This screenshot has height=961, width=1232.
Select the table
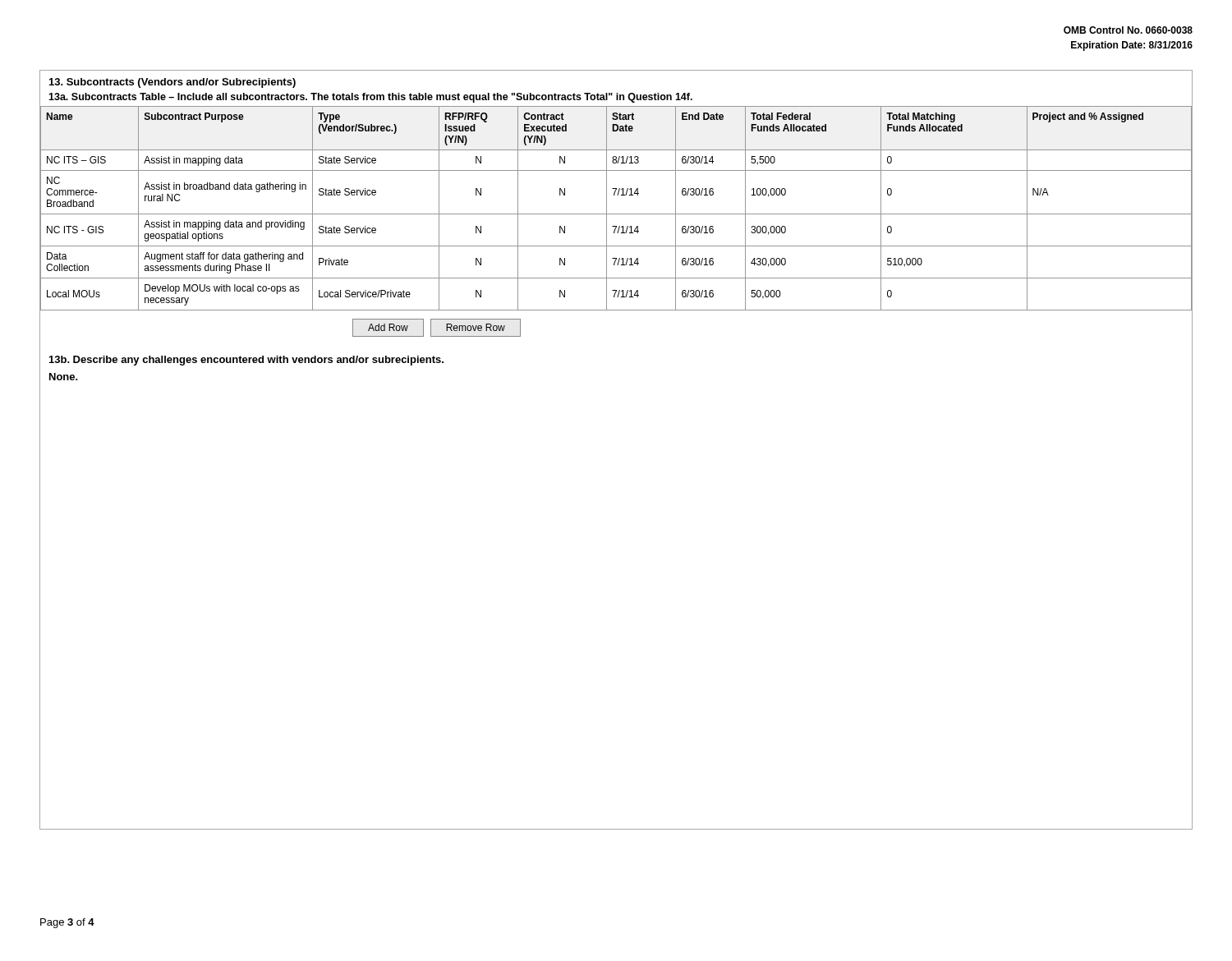click(x=616, y=208)
